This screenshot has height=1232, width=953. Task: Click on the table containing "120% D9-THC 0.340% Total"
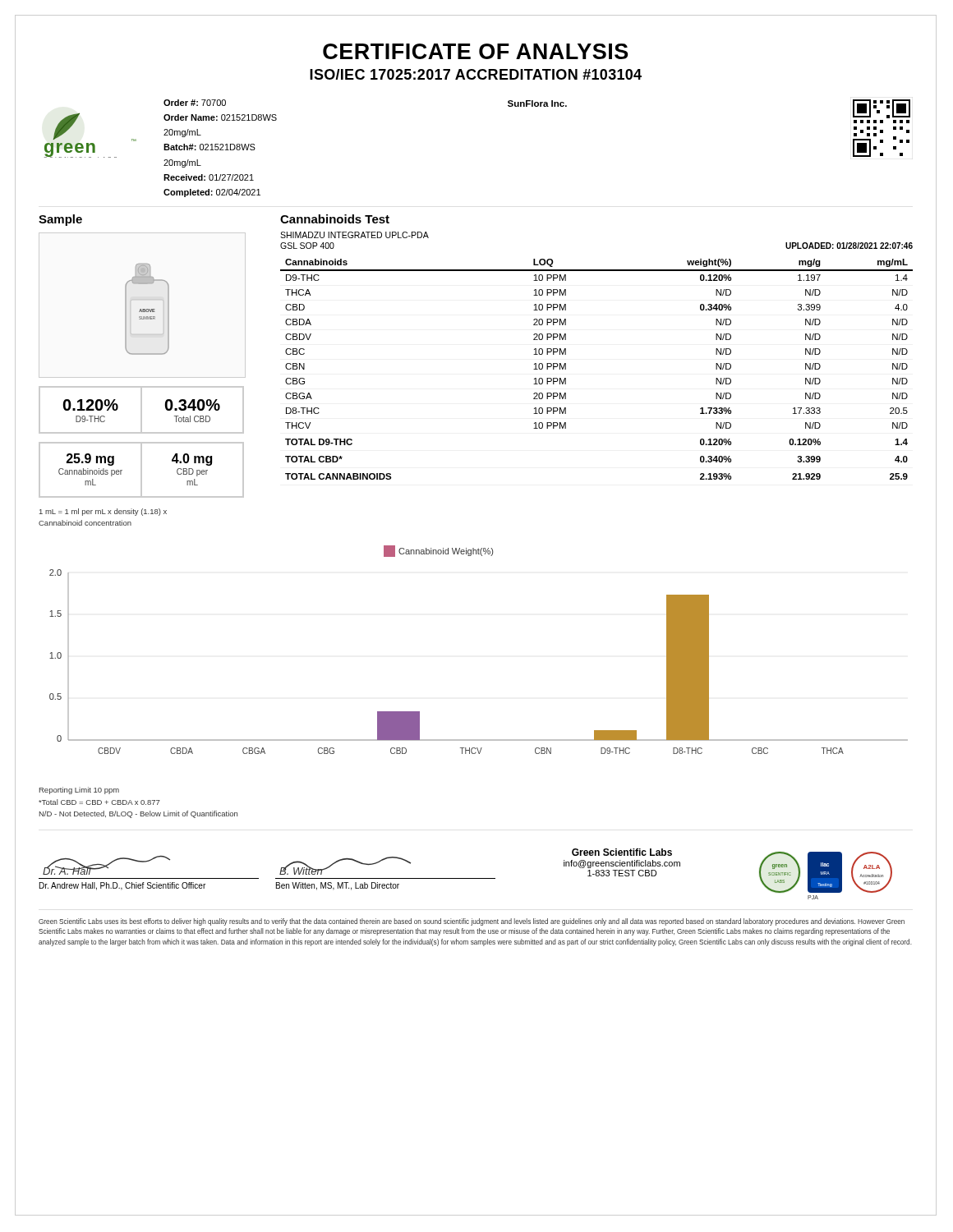[x=141, y=410]
